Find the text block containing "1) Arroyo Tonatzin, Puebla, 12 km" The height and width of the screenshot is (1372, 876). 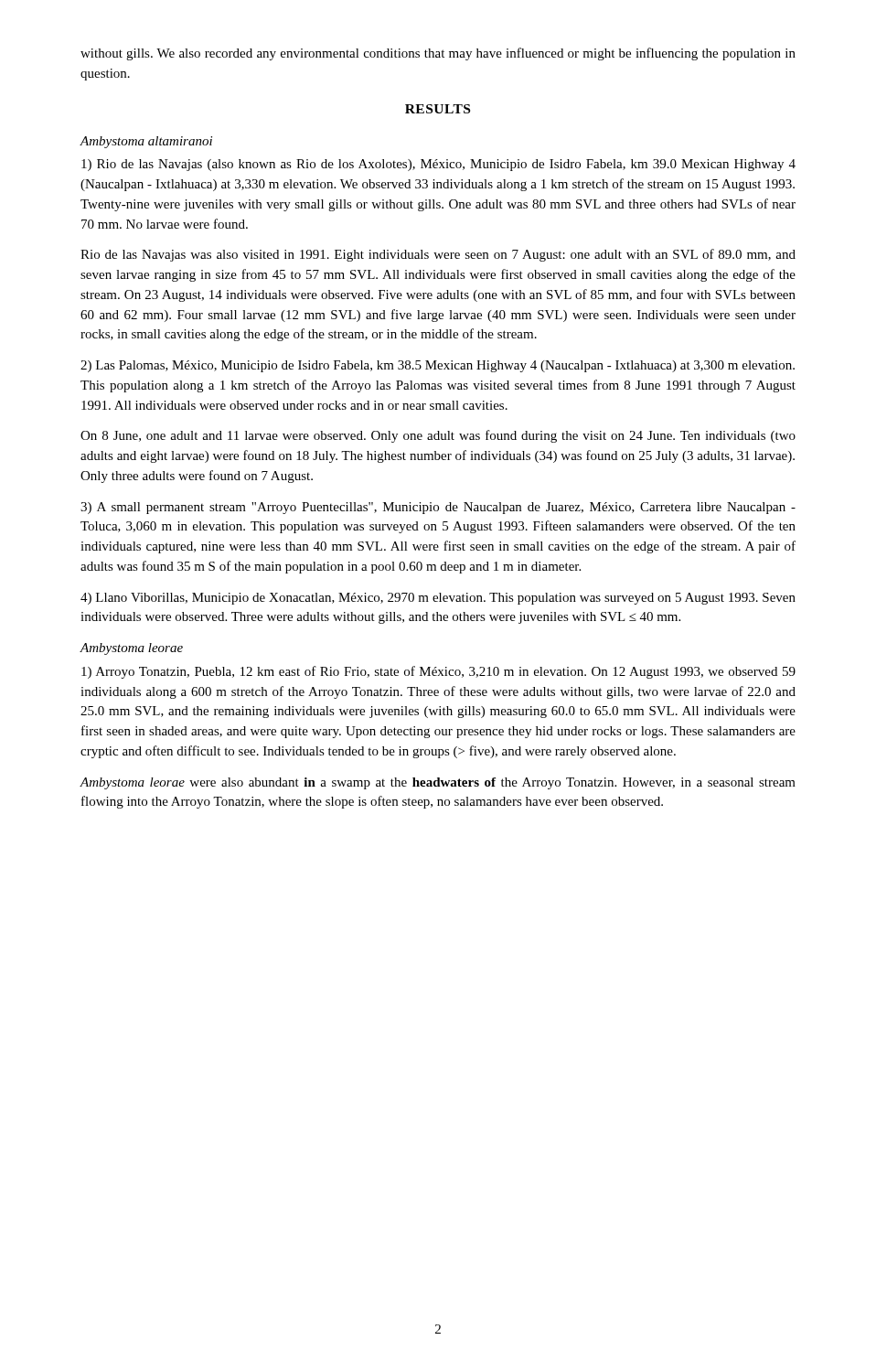(438, 712)
